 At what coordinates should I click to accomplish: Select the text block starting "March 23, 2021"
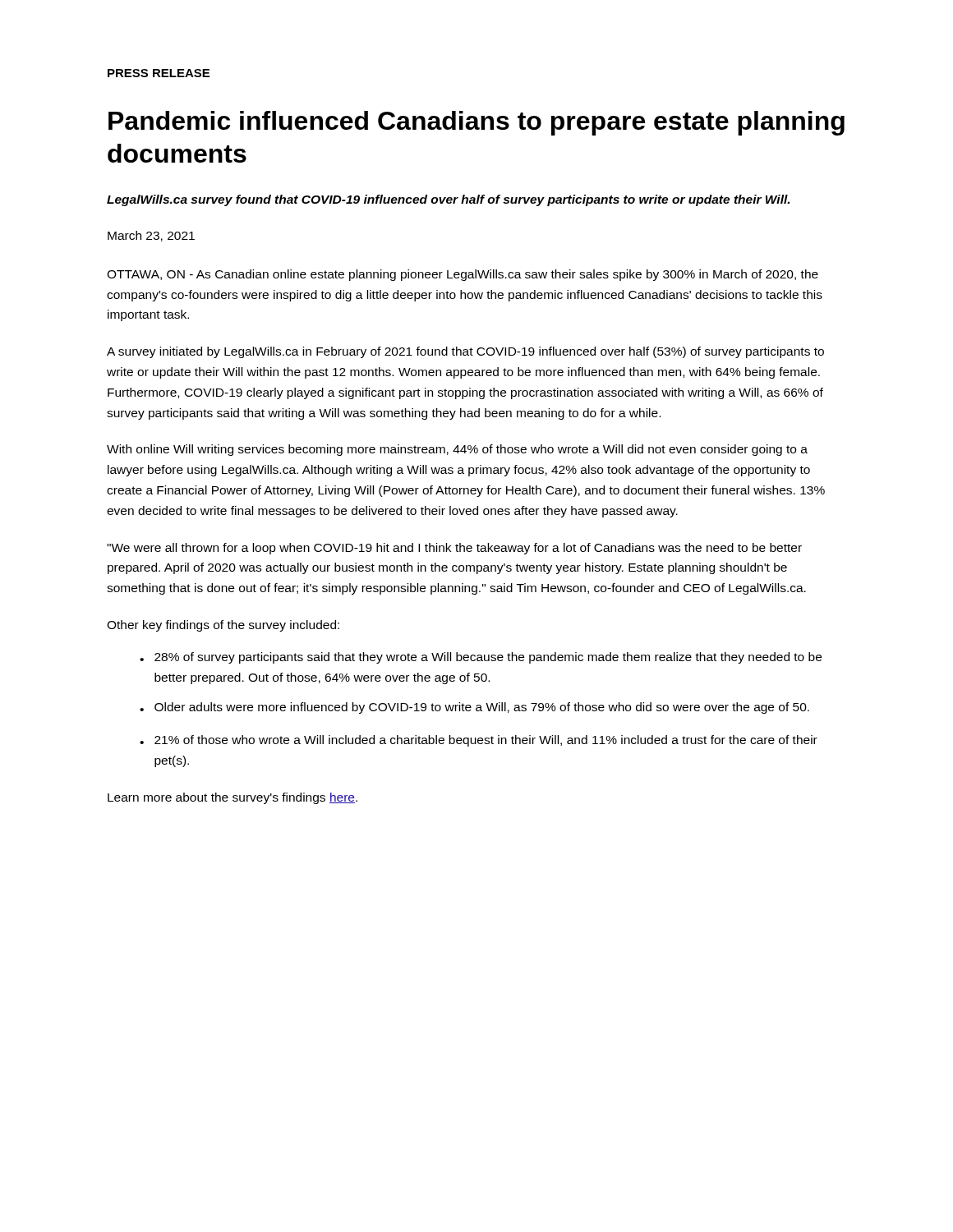pos(151,235)
